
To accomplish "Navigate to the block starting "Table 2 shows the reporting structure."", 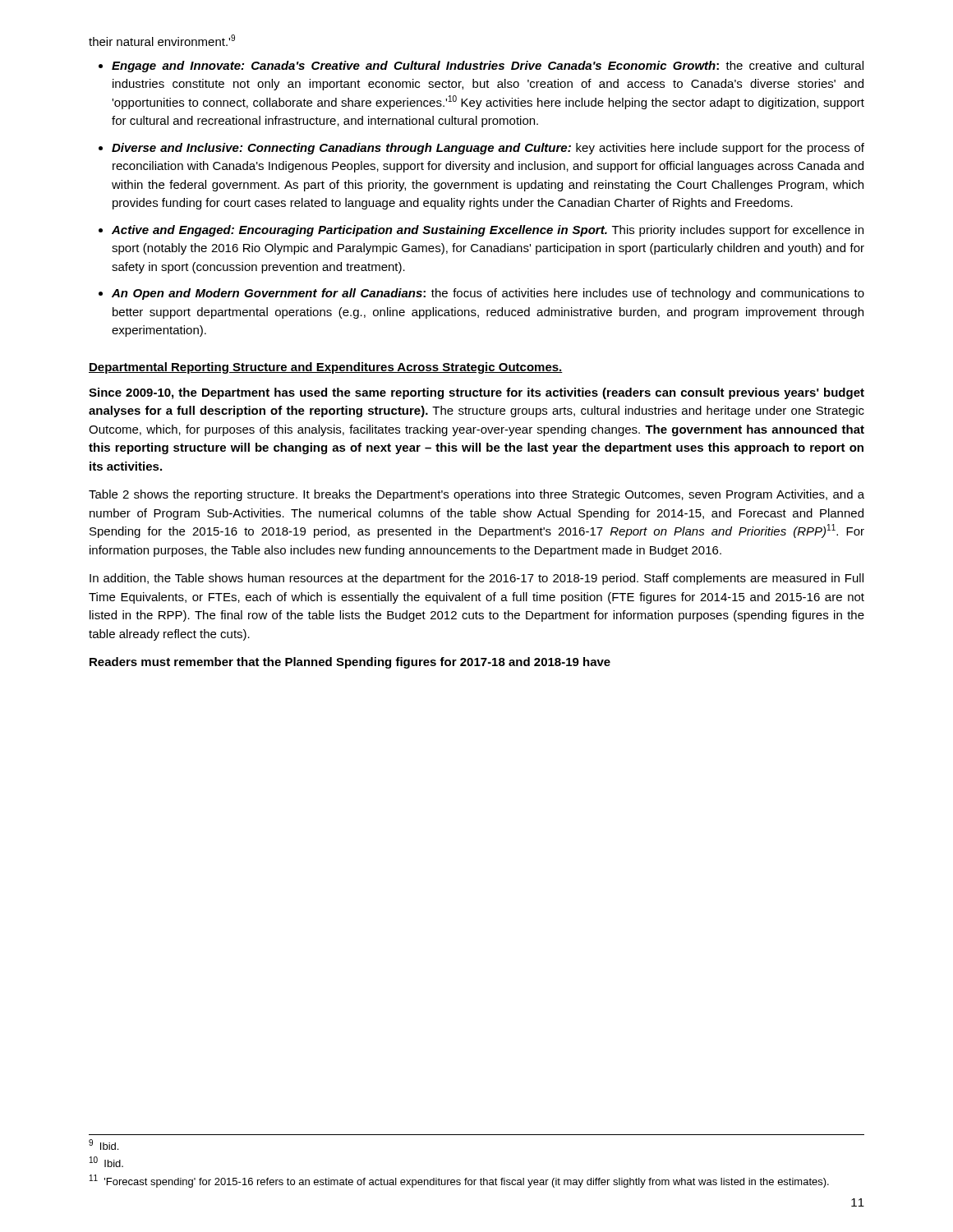I will click(x=476, y=522).
